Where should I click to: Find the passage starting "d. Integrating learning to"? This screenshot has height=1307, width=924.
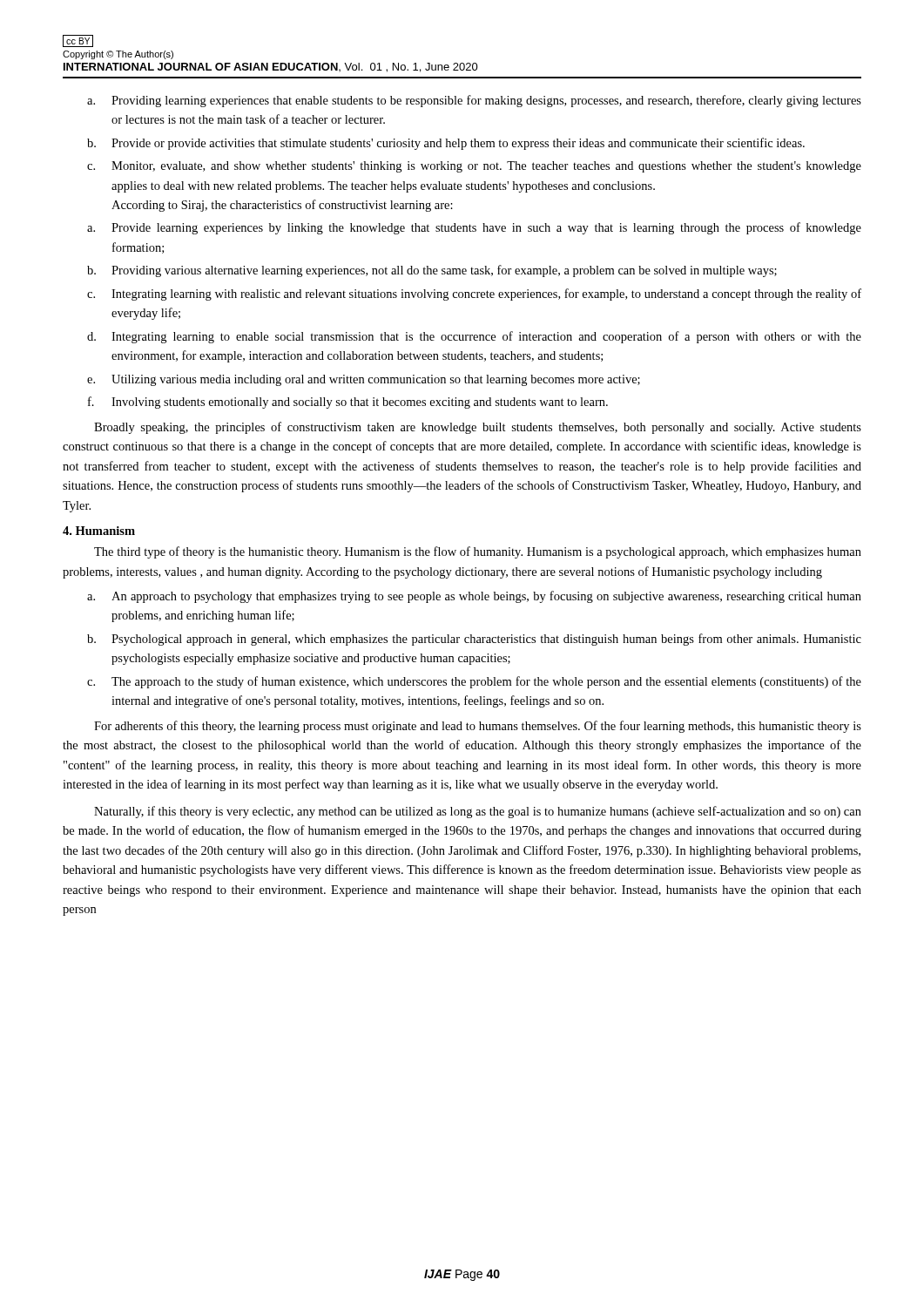tap(474, 346)
